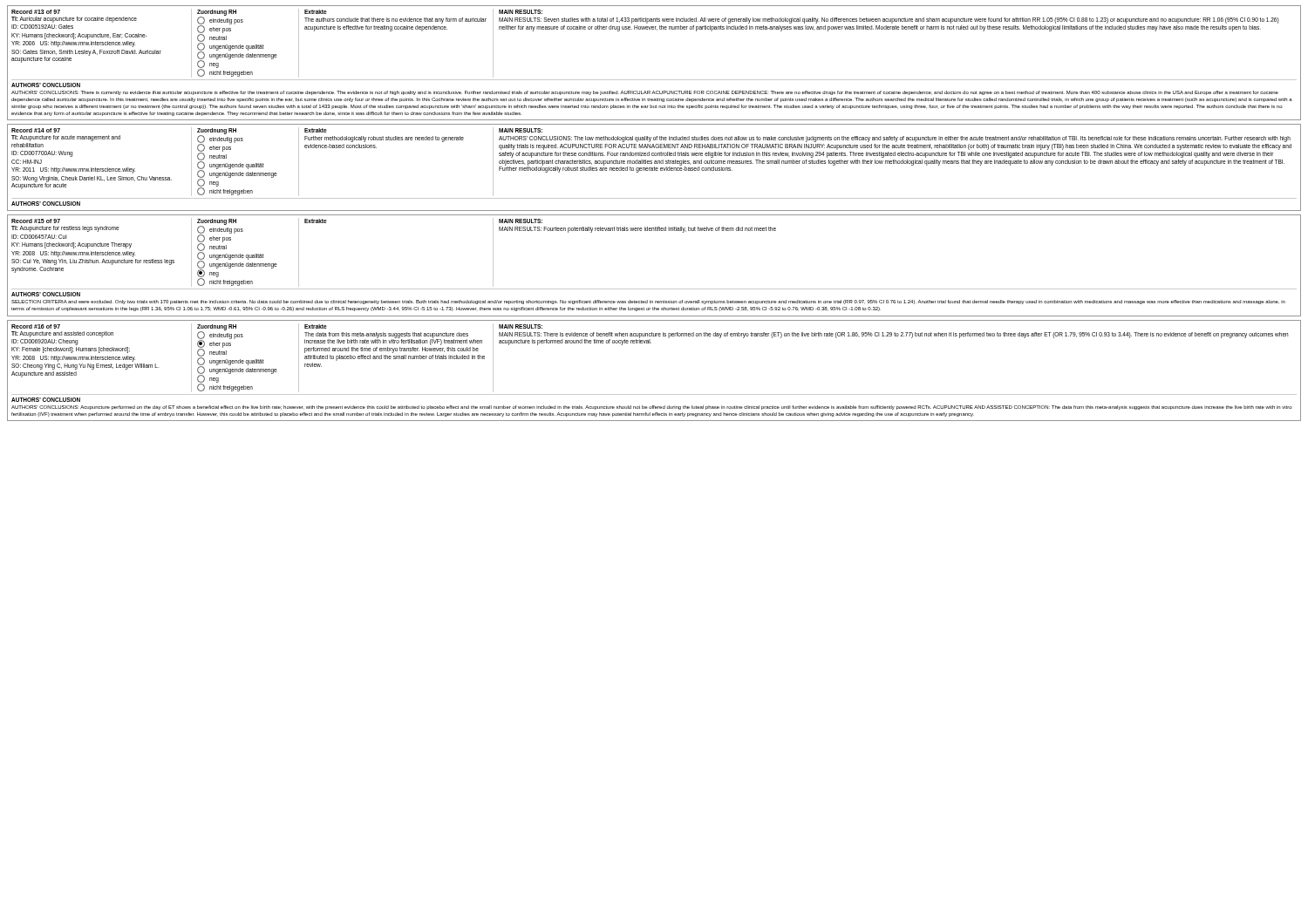This screenshot has width=1308, height=924.
Task: Navigate to the passage starting "AUTHORS' CONCLUSIONS: There is currently no evidence that"
Action: tap(652, 103)
